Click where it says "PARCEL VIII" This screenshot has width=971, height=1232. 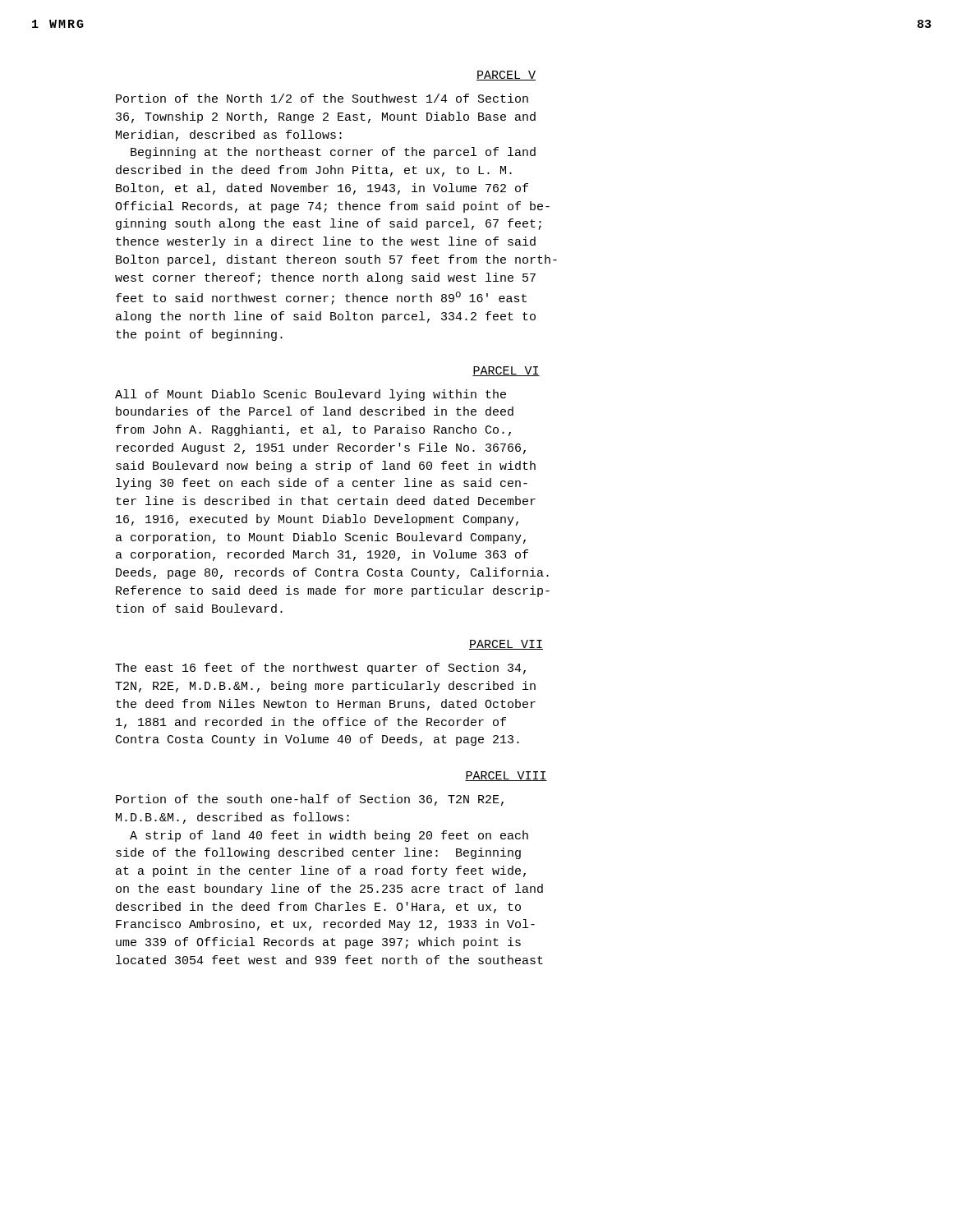pyautogui.click(x=506, y=777)
